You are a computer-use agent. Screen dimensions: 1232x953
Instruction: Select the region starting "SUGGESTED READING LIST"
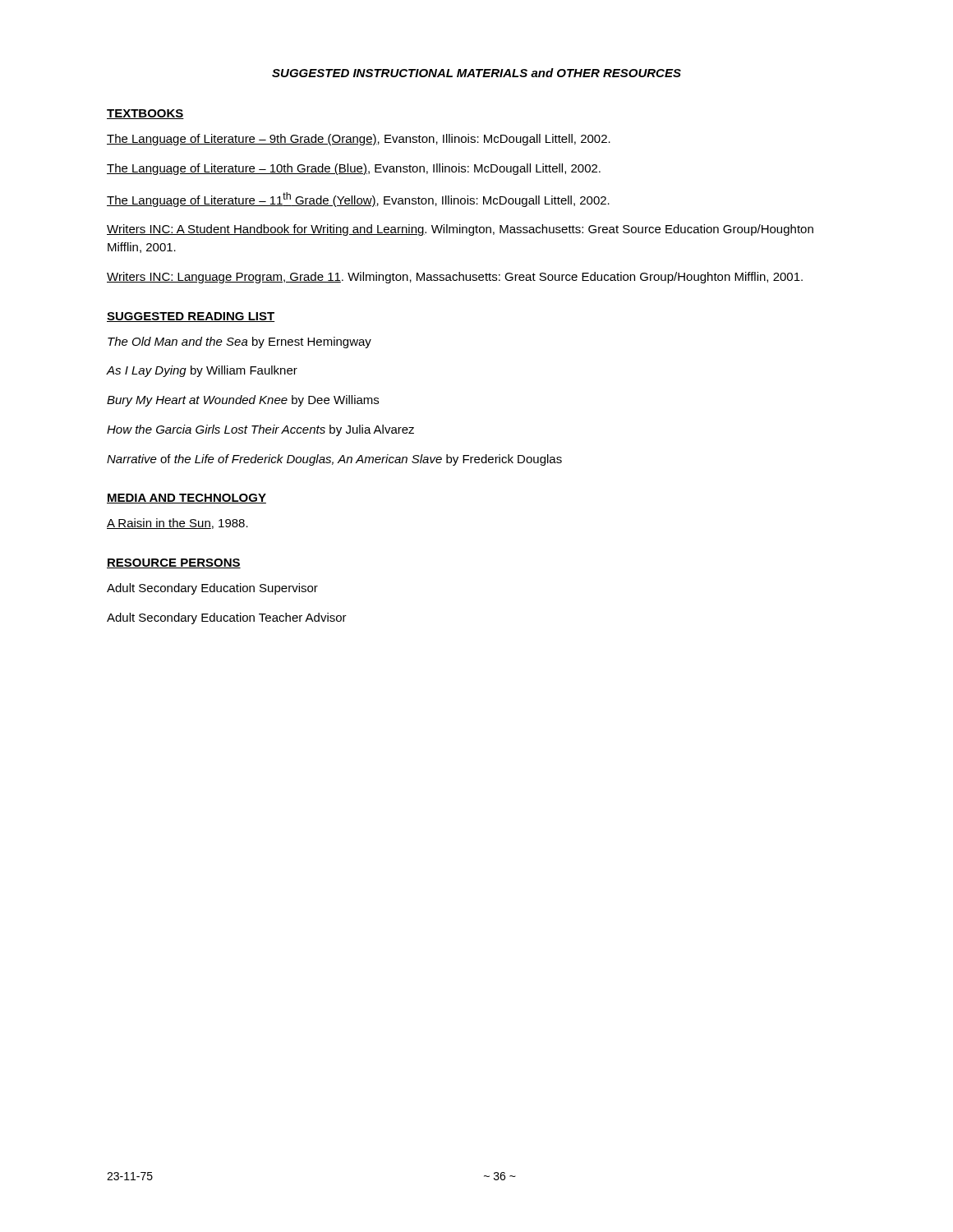tap(191, 315)
